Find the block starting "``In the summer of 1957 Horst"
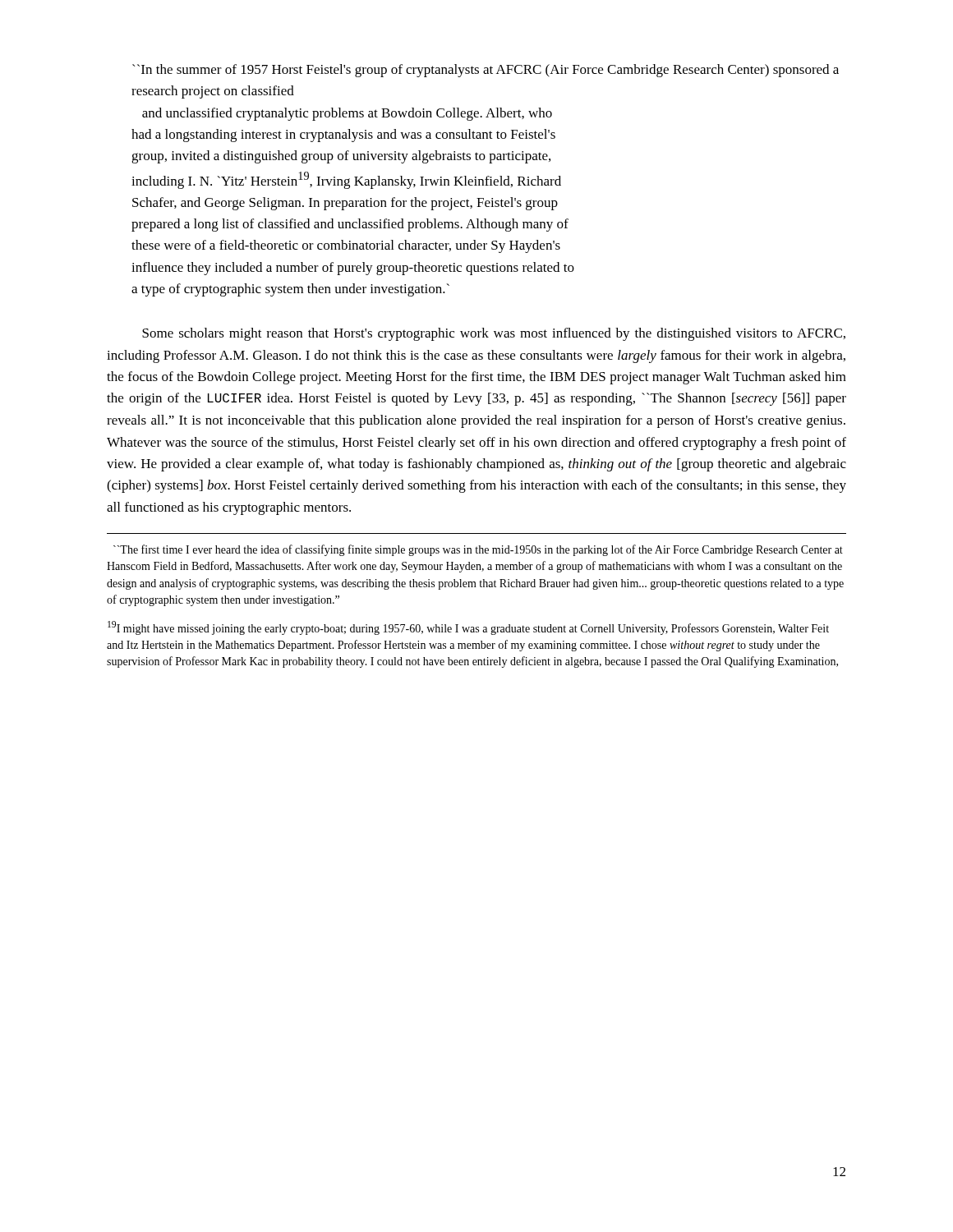 coord(485,179)
